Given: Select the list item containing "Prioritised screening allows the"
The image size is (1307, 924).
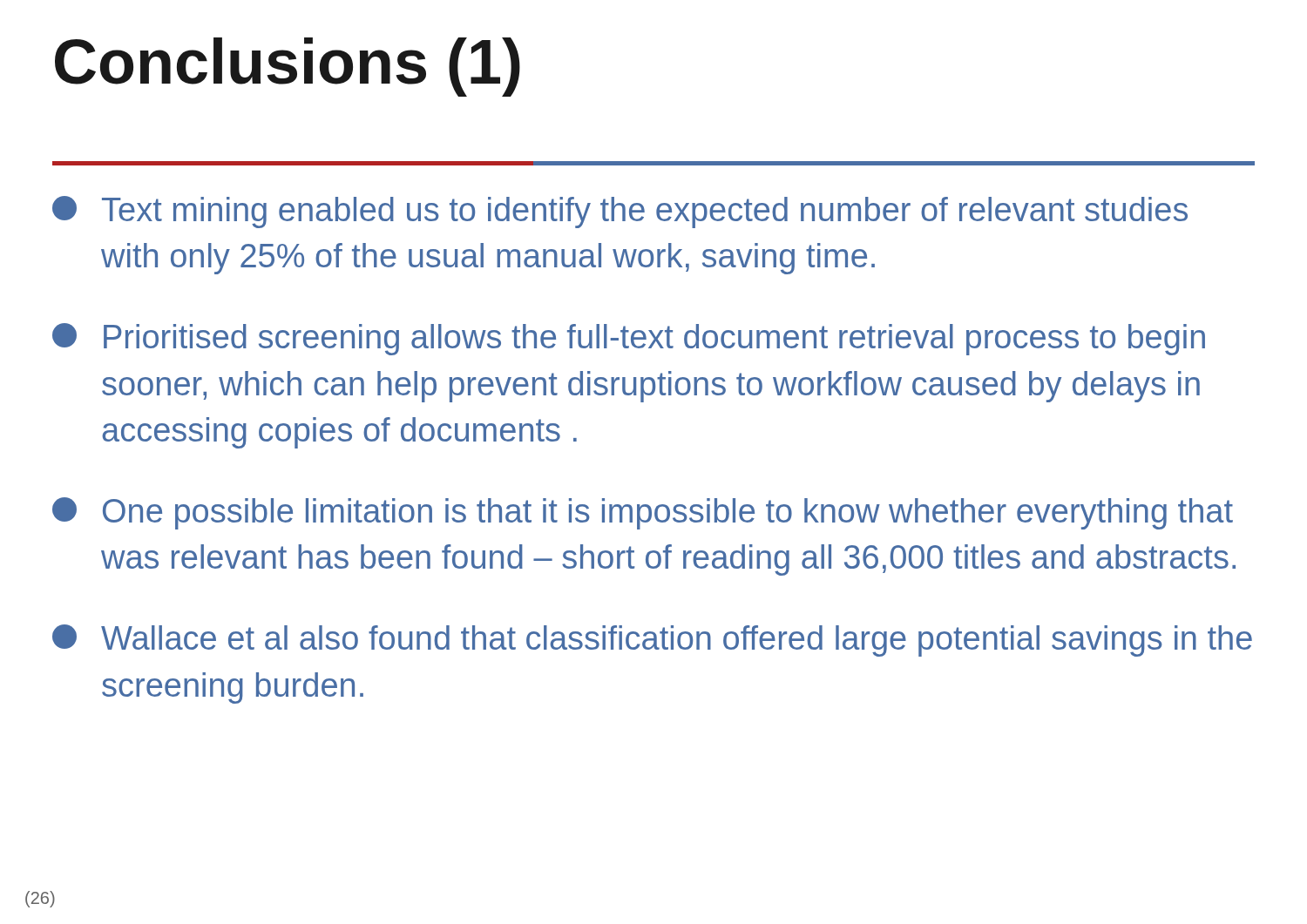Looking at the screenshot, I should click(654, 384).
